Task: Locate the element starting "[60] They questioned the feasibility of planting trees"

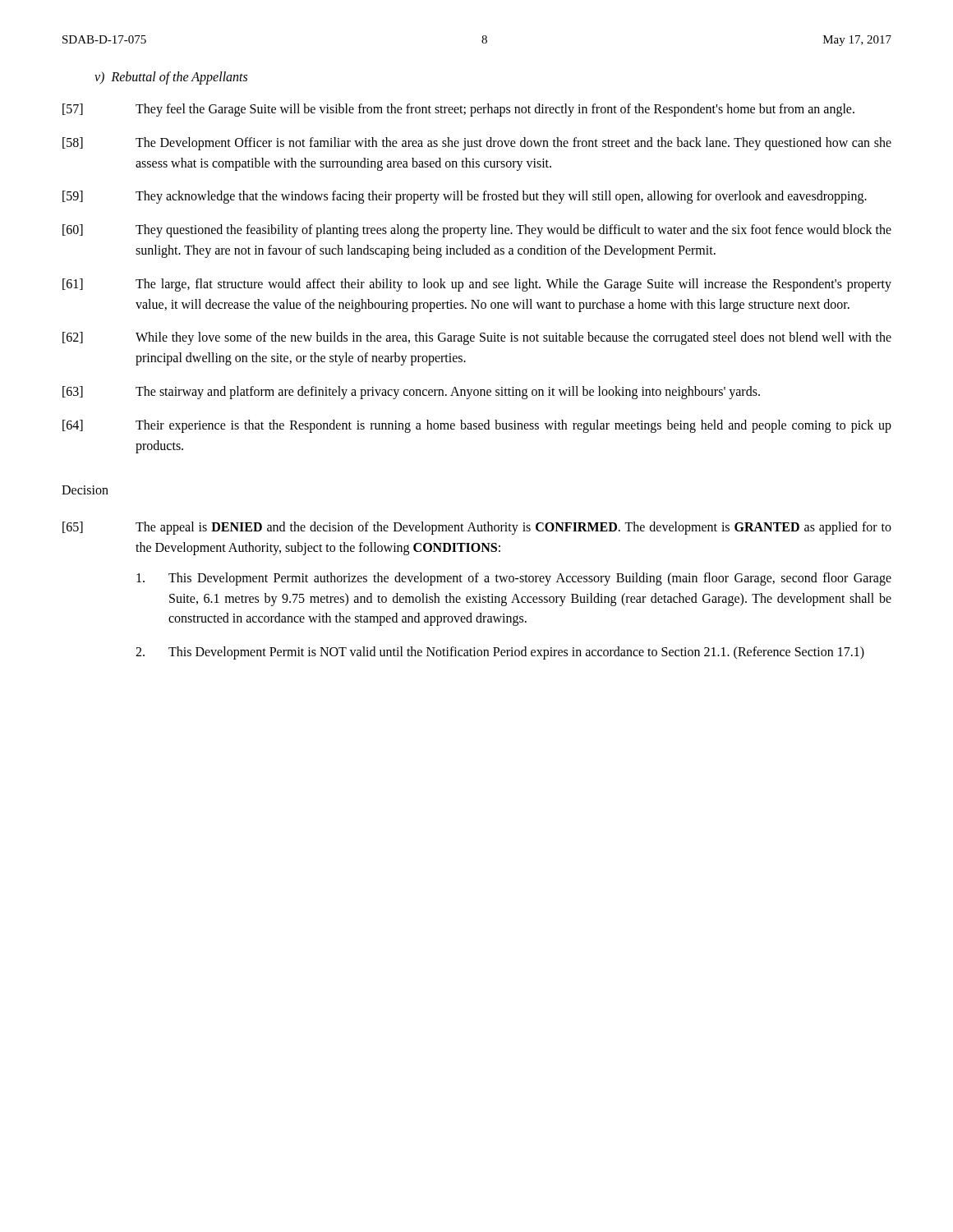Action: point(476,241)
